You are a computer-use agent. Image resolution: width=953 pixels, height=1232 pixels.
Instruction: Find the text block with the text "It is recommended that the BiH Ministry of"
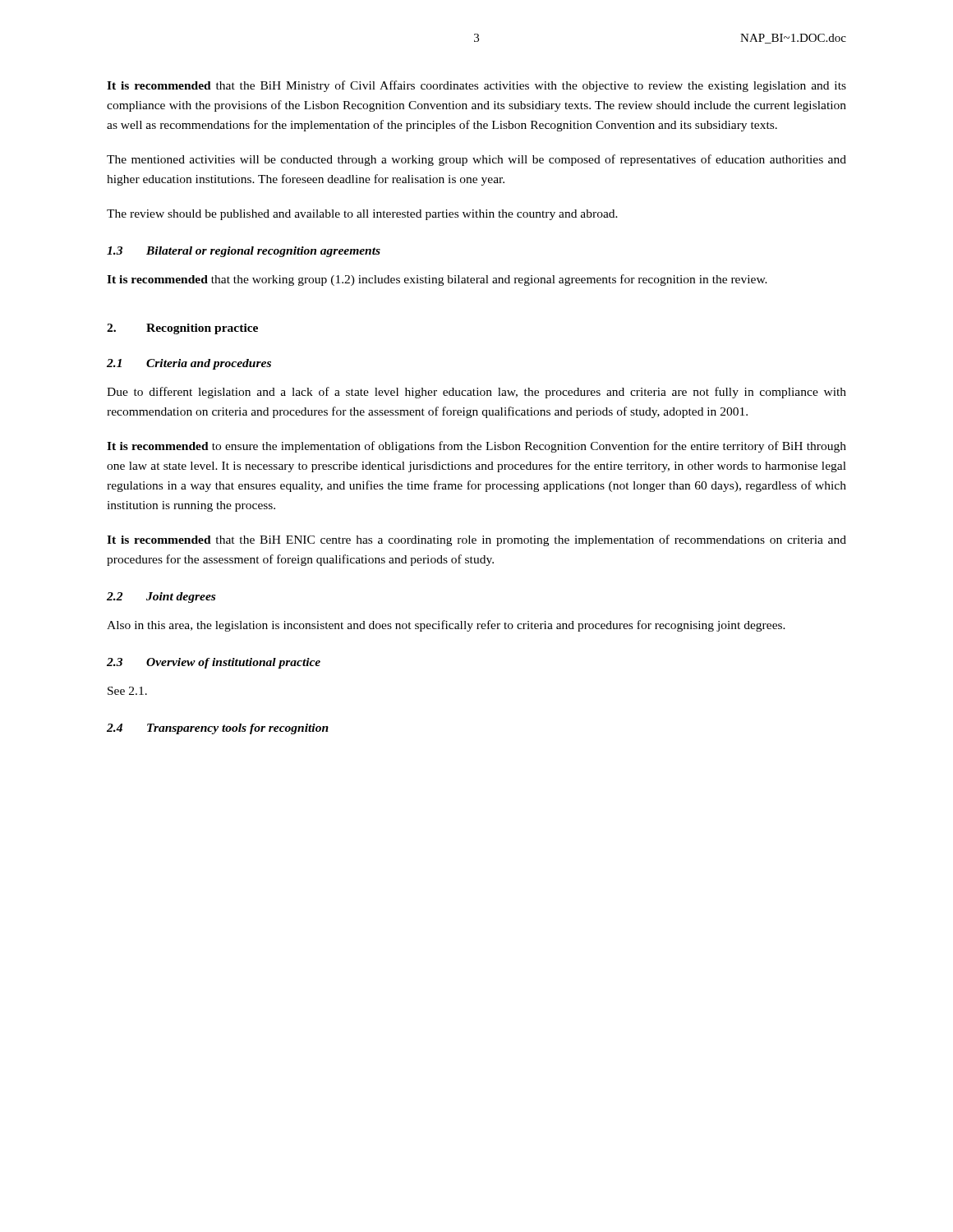(476, 105)
